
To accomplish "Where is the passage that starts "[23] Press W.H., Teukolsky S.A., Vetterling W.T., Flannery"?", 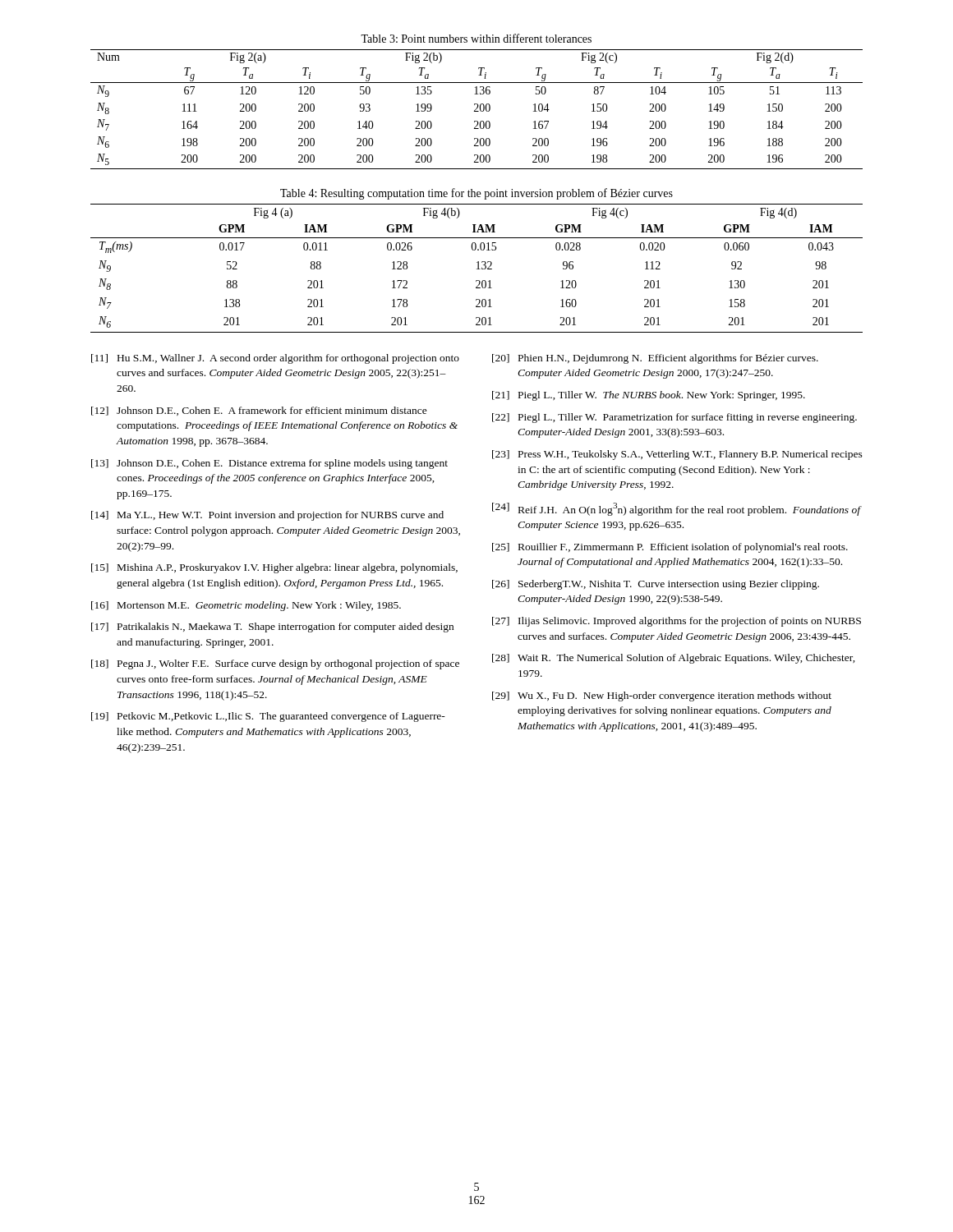I will pyautogui.click(x=677, y=470).
